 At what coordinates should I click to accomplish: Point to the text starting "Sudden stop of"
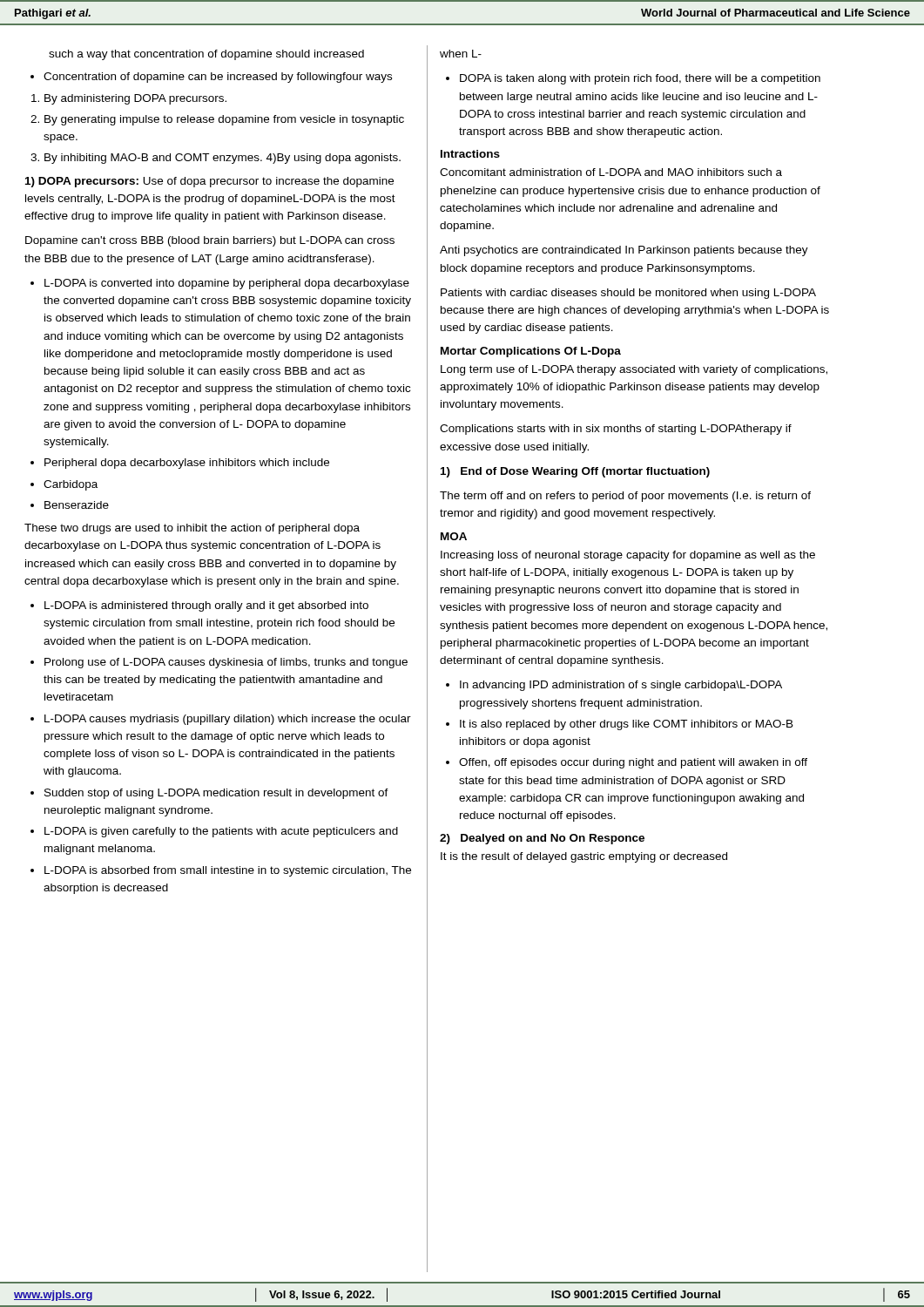click(216, 801)
